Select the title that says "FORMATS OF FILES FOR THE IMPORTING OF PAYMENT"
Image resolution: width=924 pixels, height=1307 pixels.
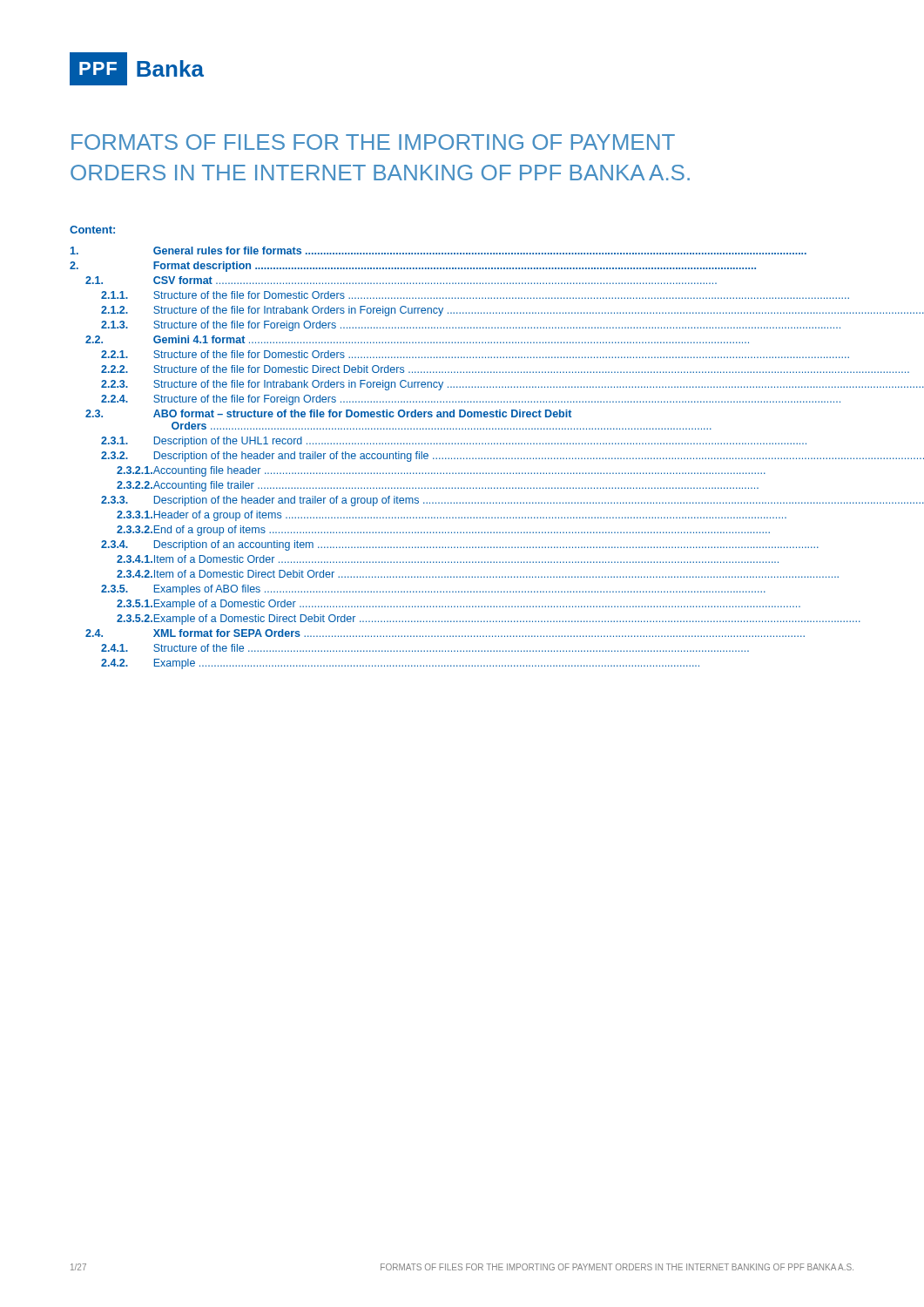pyautogui.click(x=381, y=157)
